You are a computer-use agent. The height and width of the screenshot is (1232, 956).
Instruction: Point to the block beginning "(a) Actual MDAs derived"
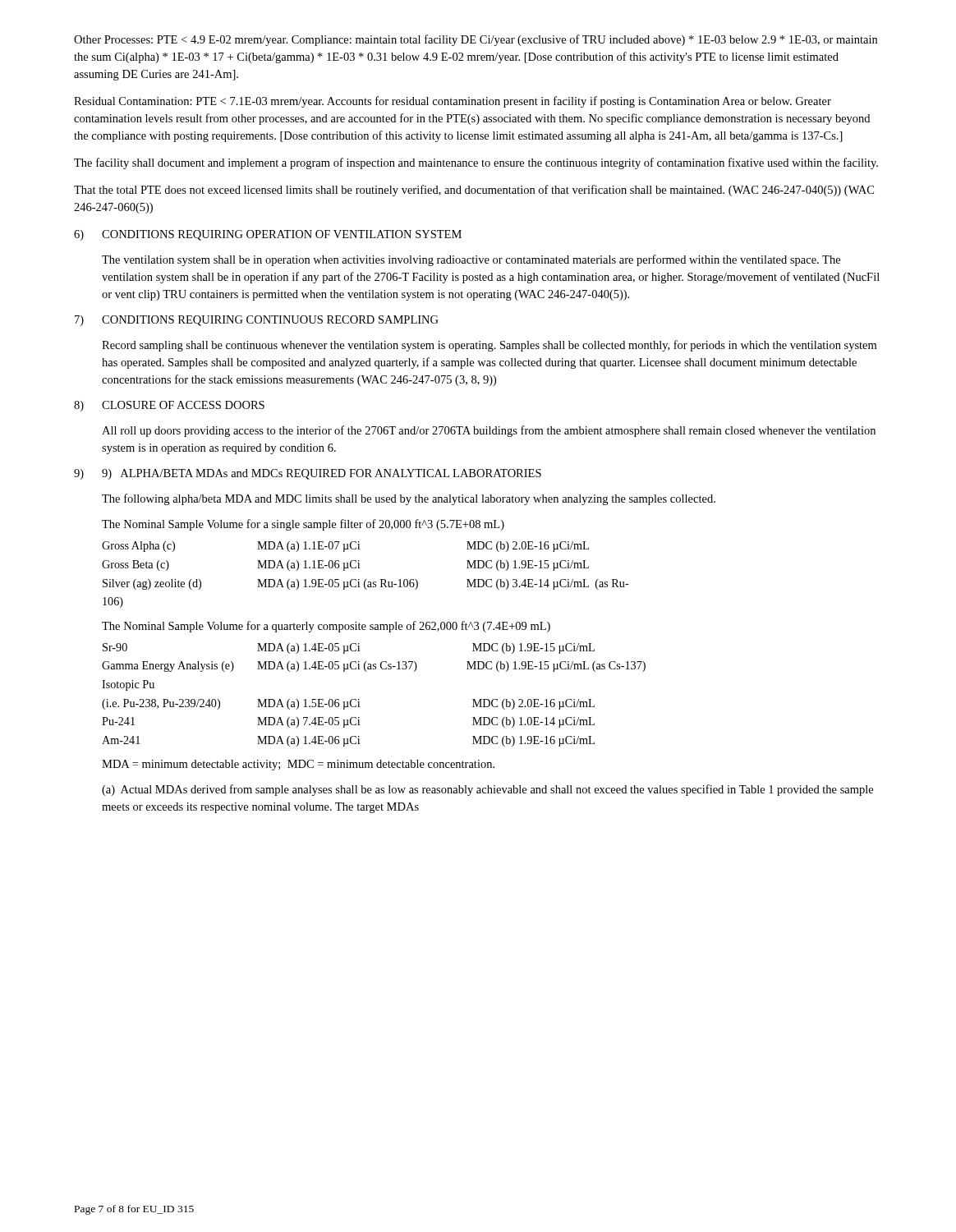pyautogui.click(x=488, y=798)
